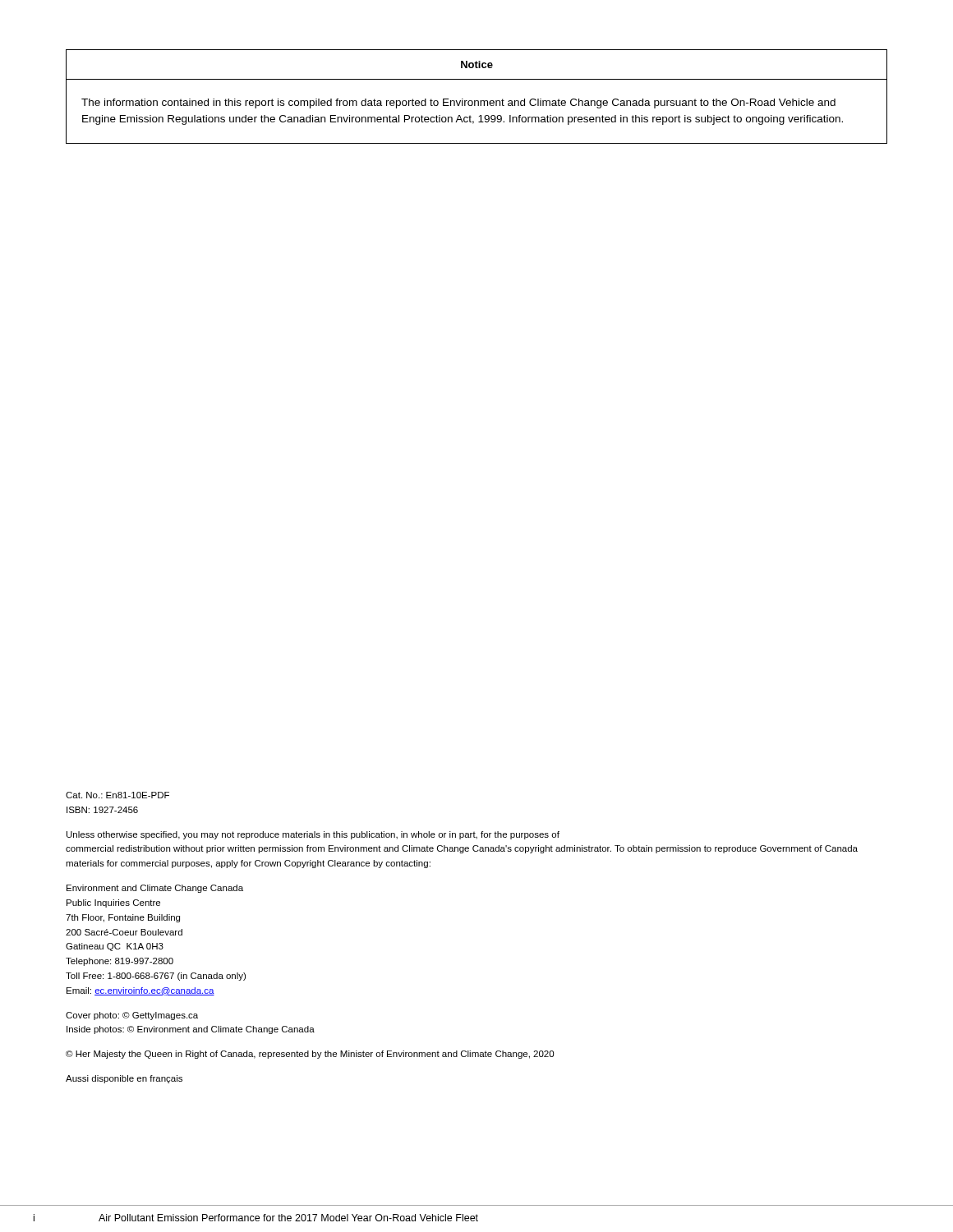The width and height of the screenshot is (953, 1232).
Task: Click on the text block with the text "The information contained in this report"
Action: pos(463,111)
